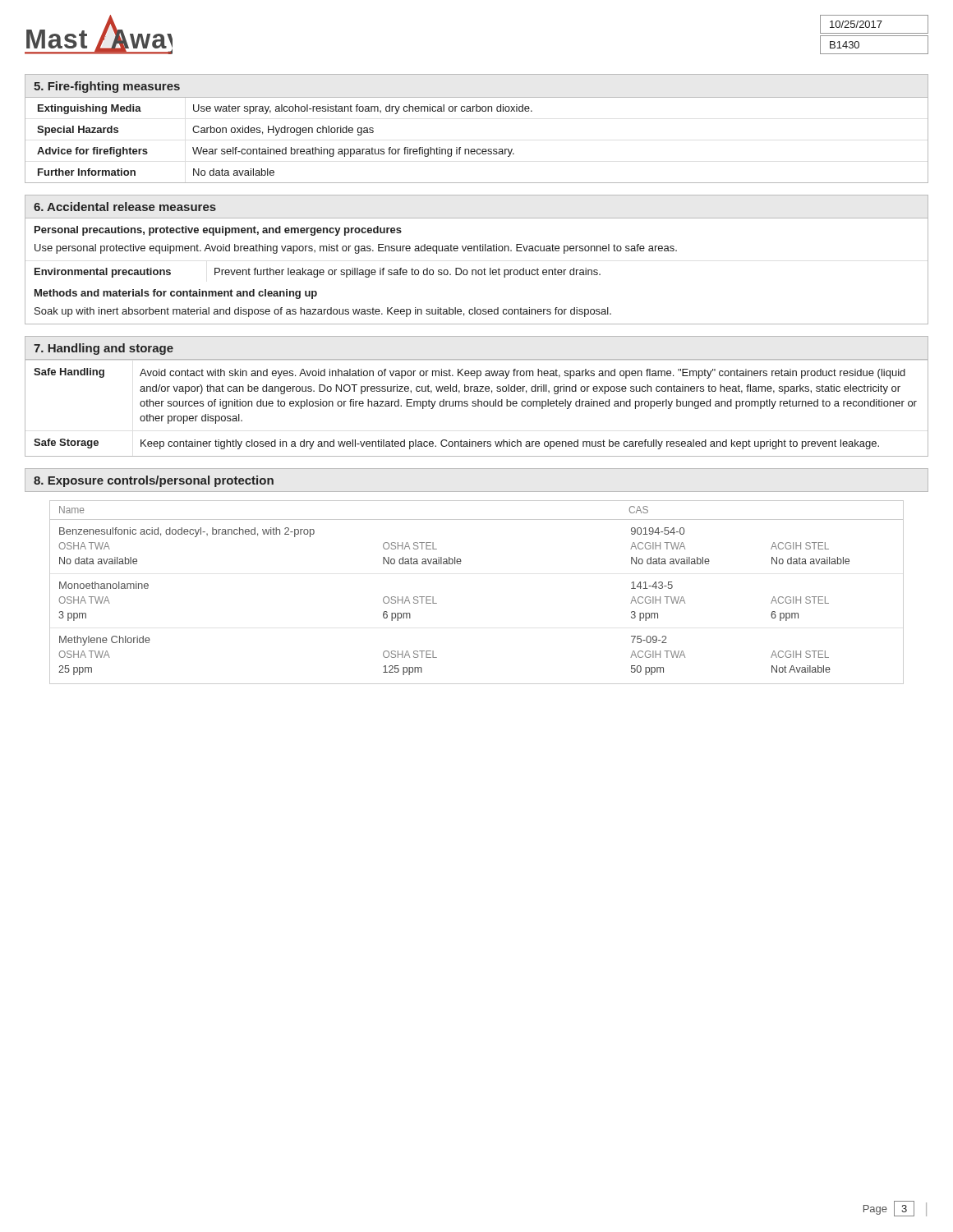
Task: Find the region starting "Use personal protective equipment. Avoid breathing vapors,"
Action: point(356,248)
